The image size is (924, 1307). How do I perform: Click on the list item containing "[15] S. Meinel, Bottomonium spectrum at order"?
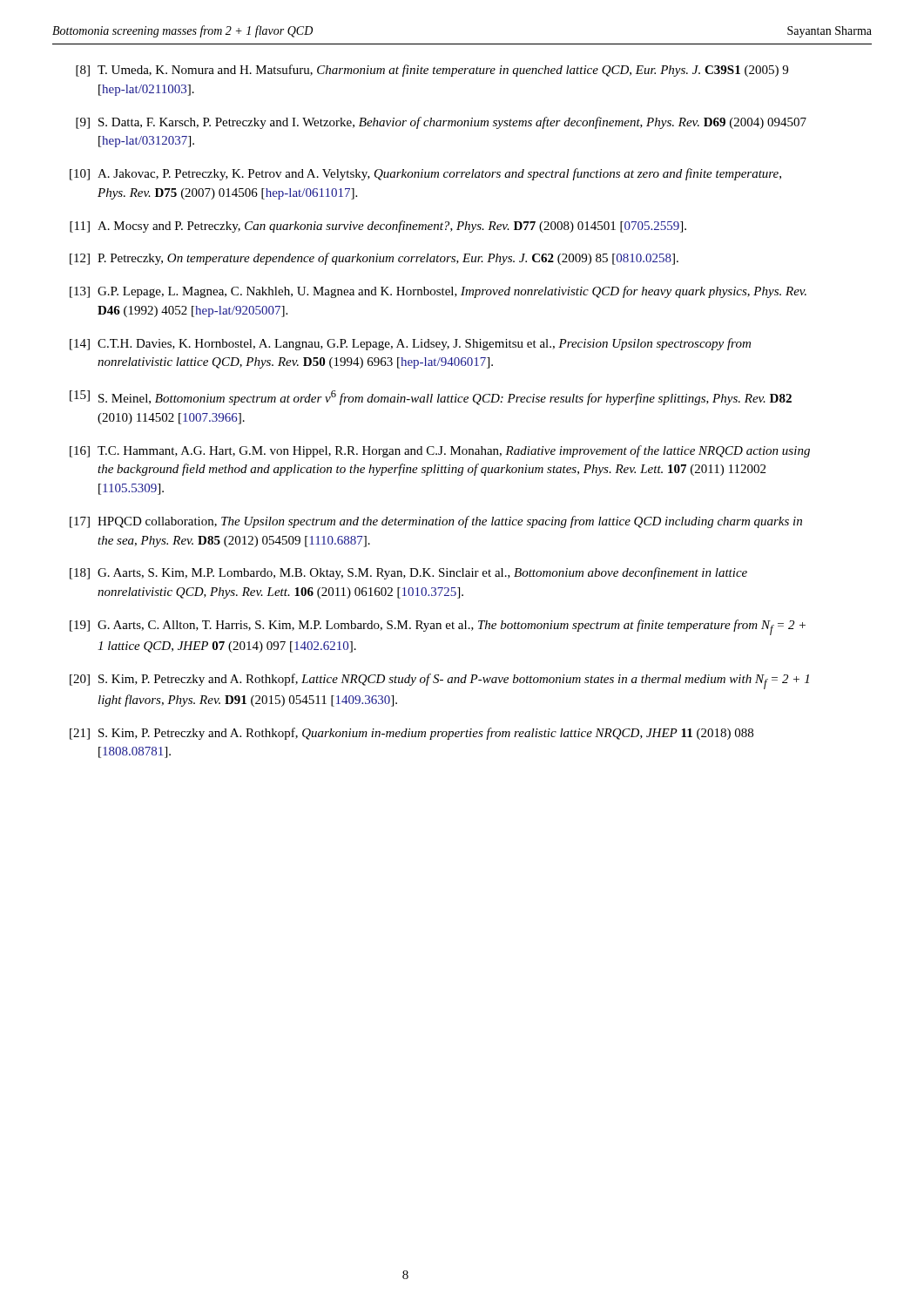pos(432,407)
